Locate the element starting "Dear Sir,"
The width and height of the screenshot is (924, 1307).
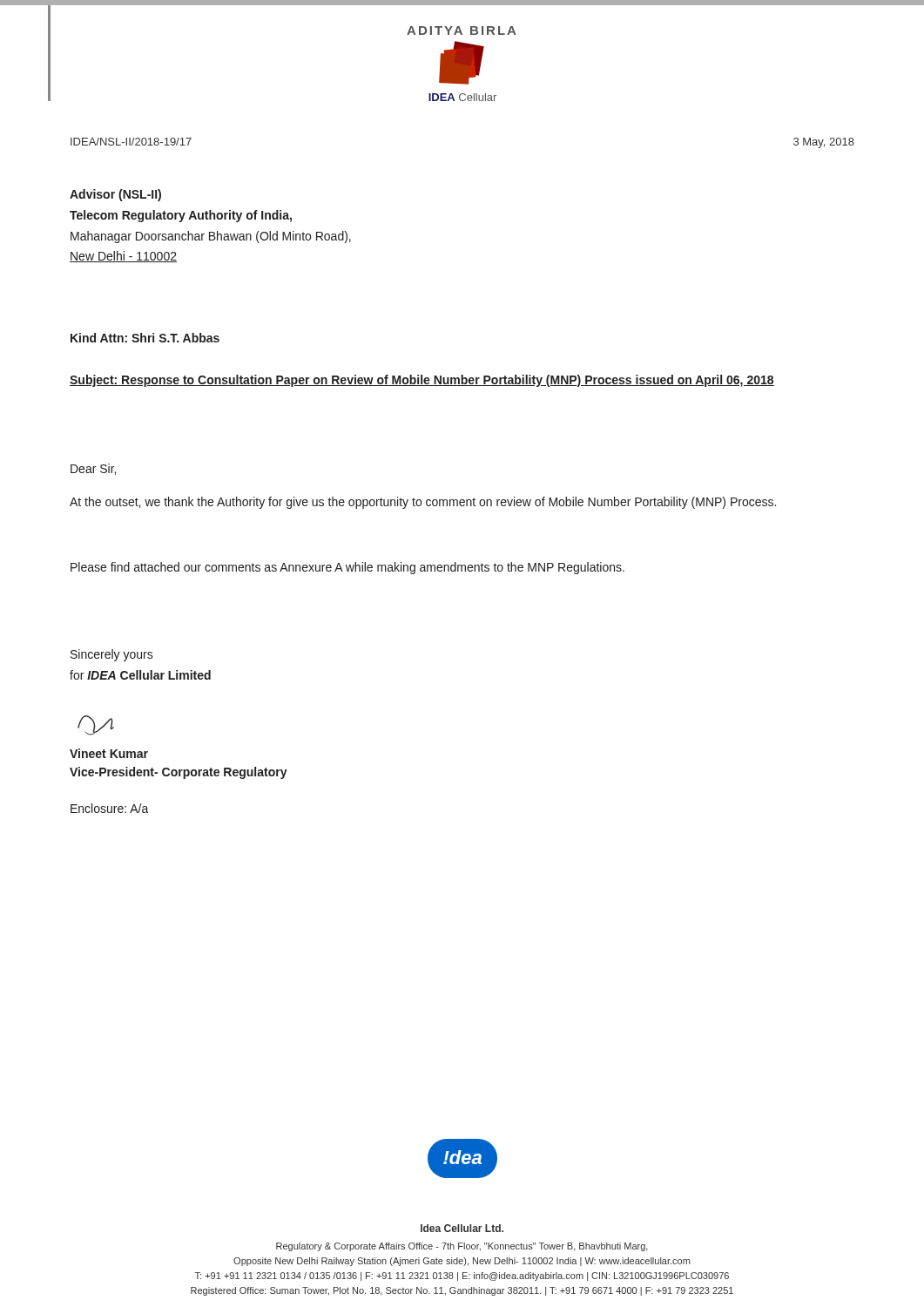[x=93, y=469]
